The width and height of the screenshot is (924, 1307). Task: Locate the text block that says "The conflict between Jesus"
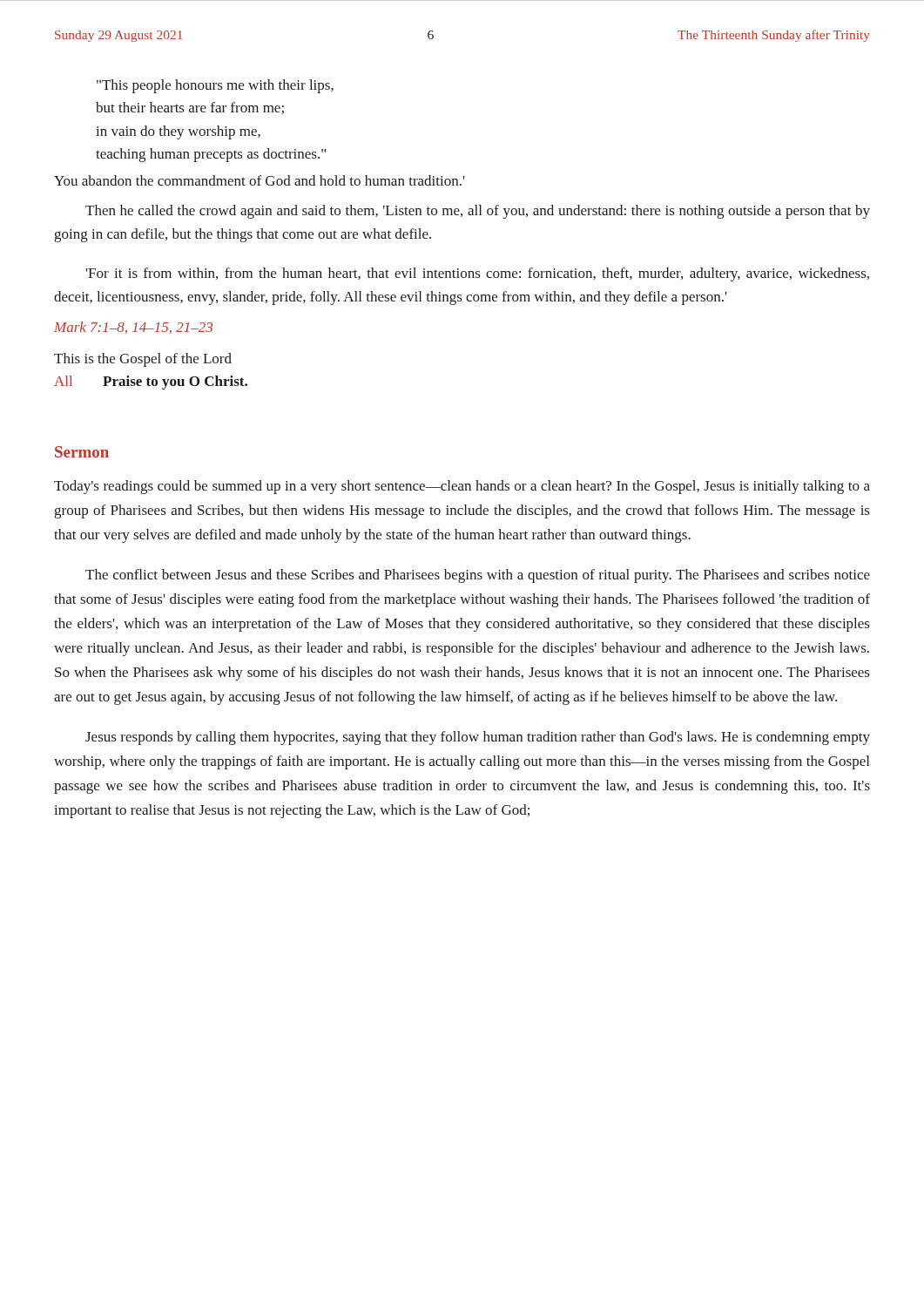coord(462,635)
